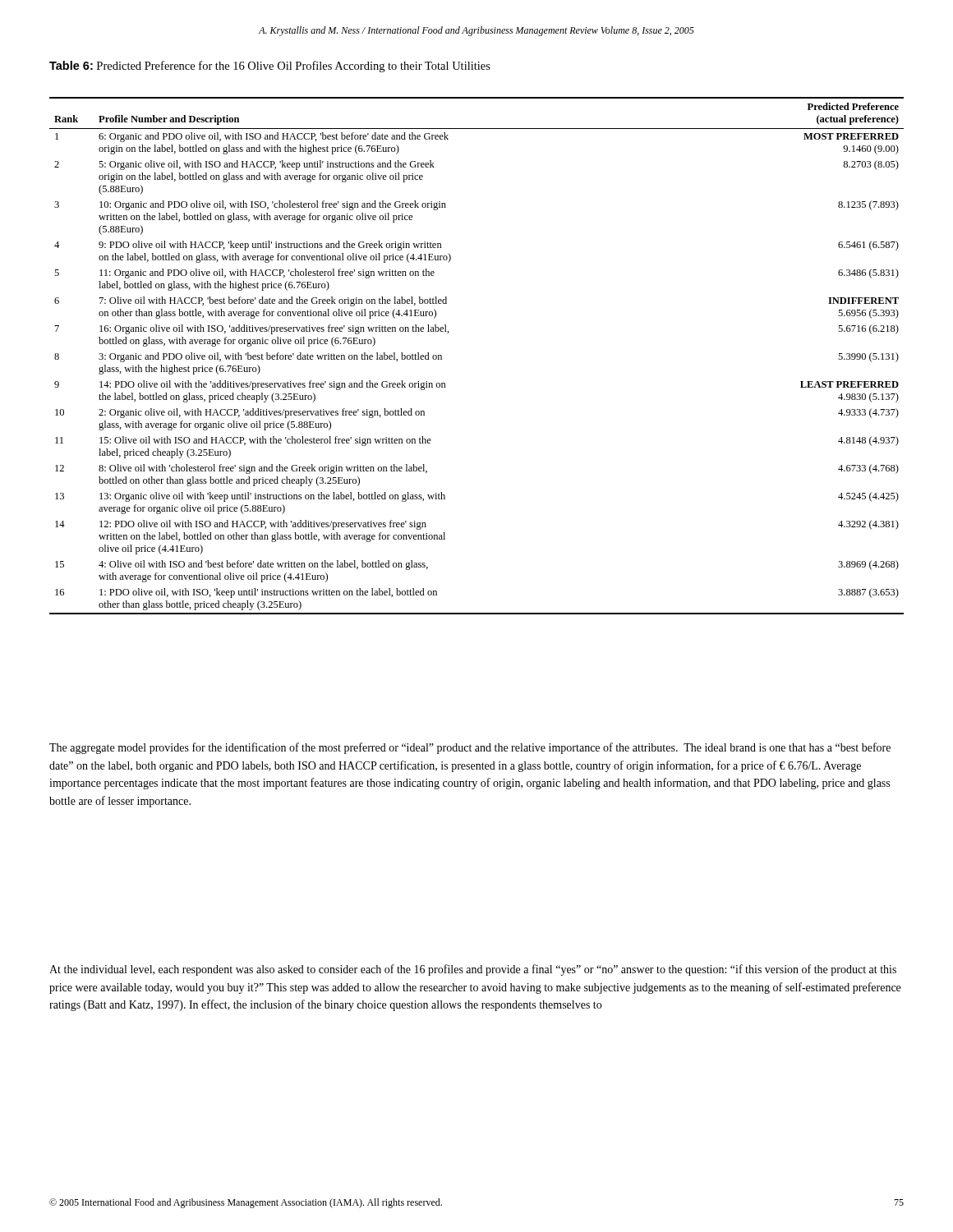Navigate to the element starting "At the individual level, each"

pos(475,987)
